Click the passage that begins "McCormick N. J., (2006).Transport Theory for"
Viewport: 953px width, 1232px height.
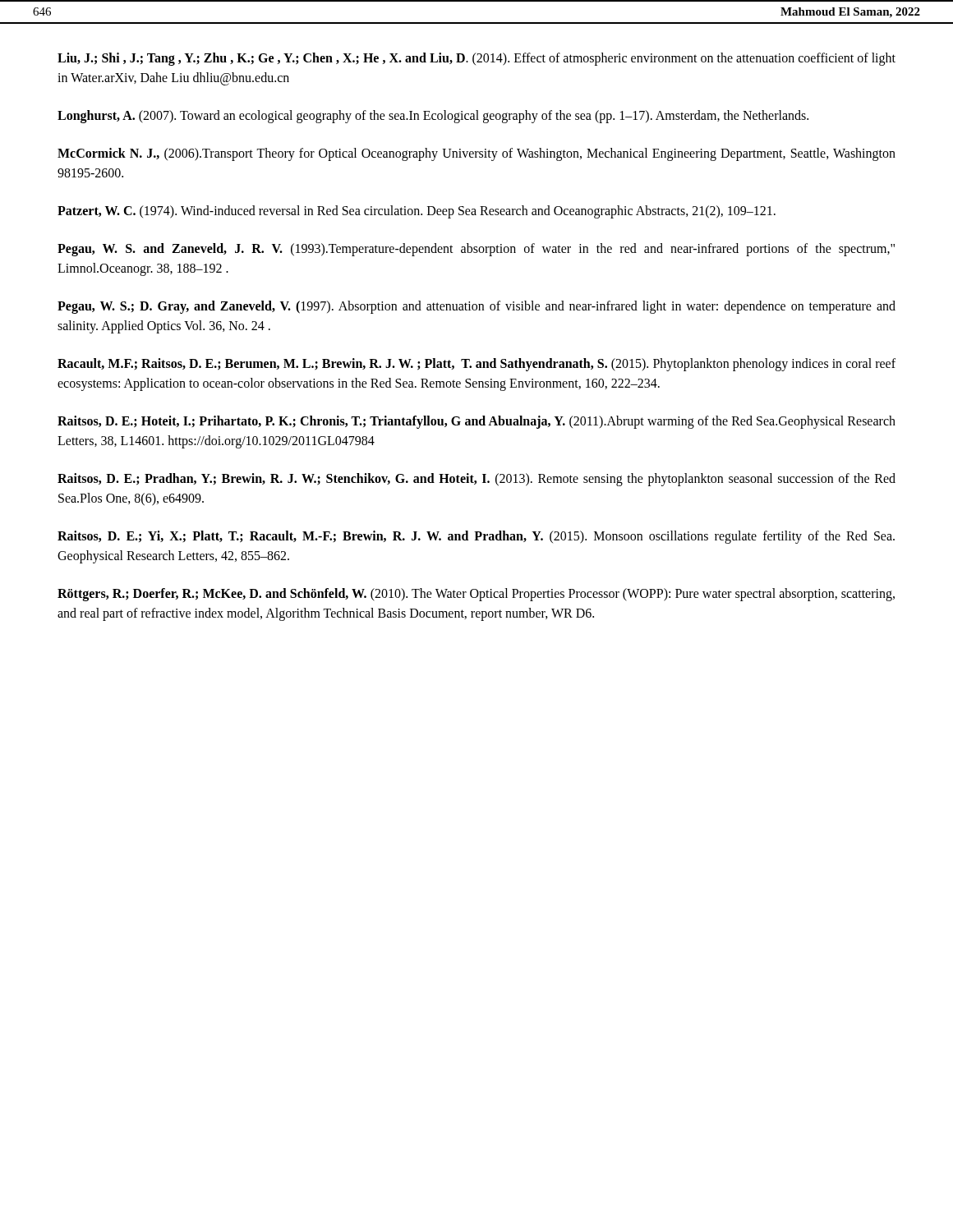(x=476, y=163)
